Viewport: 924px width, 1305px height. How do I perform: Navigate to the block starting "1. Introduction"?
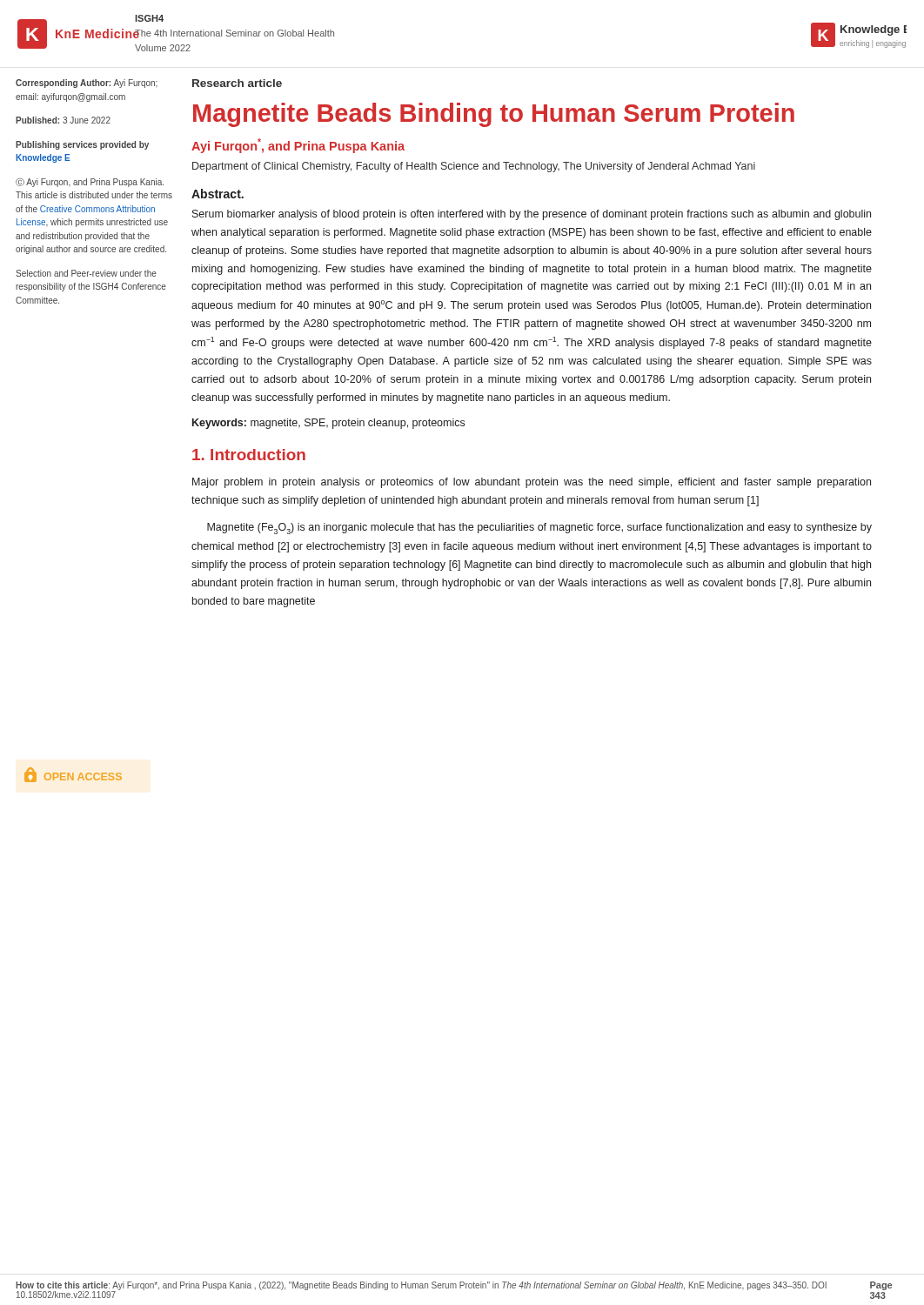(x=249, y=455)
